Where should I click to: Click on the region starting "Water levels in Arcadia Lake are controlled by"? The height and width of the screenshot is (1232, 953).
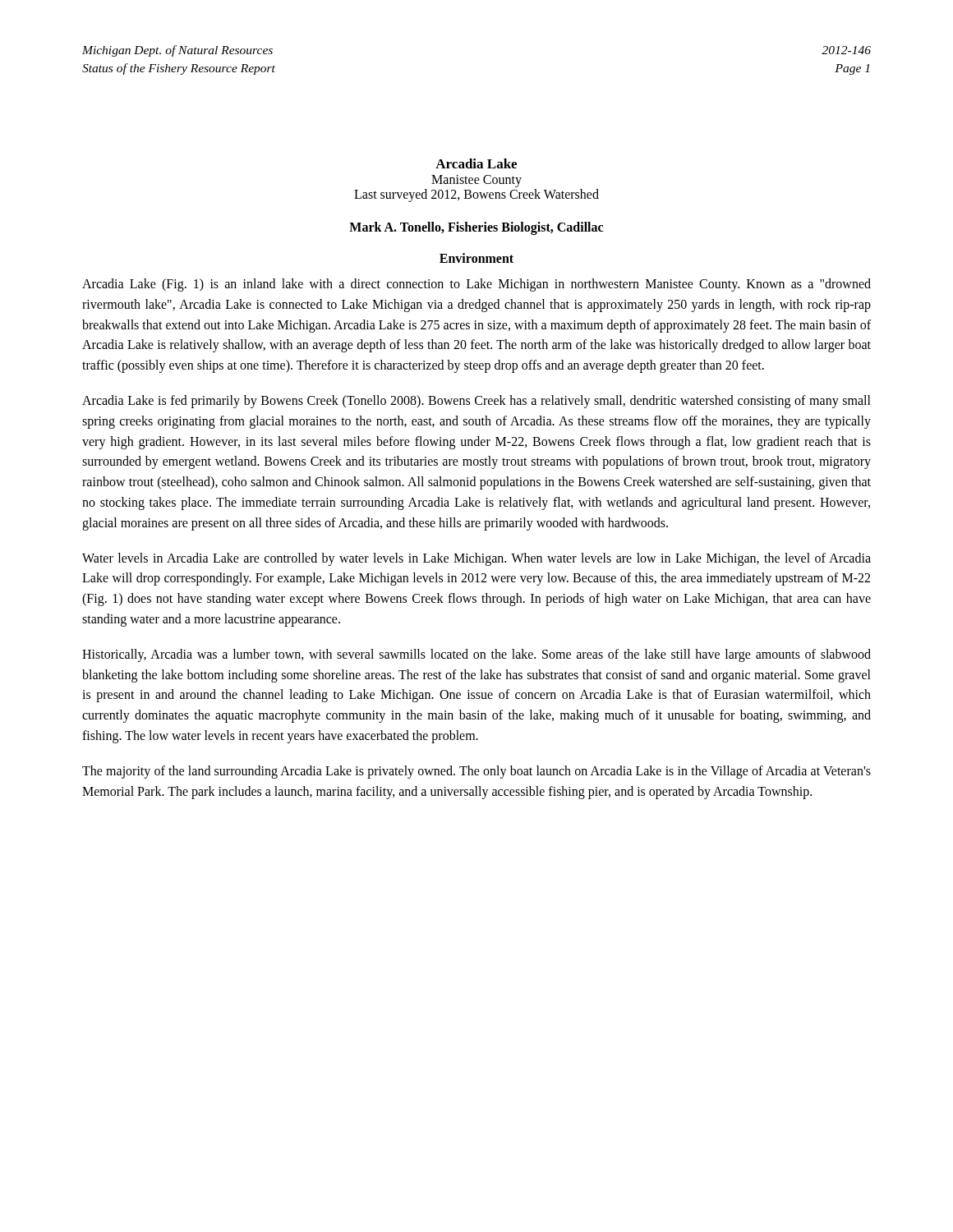[x=476, y=588]
